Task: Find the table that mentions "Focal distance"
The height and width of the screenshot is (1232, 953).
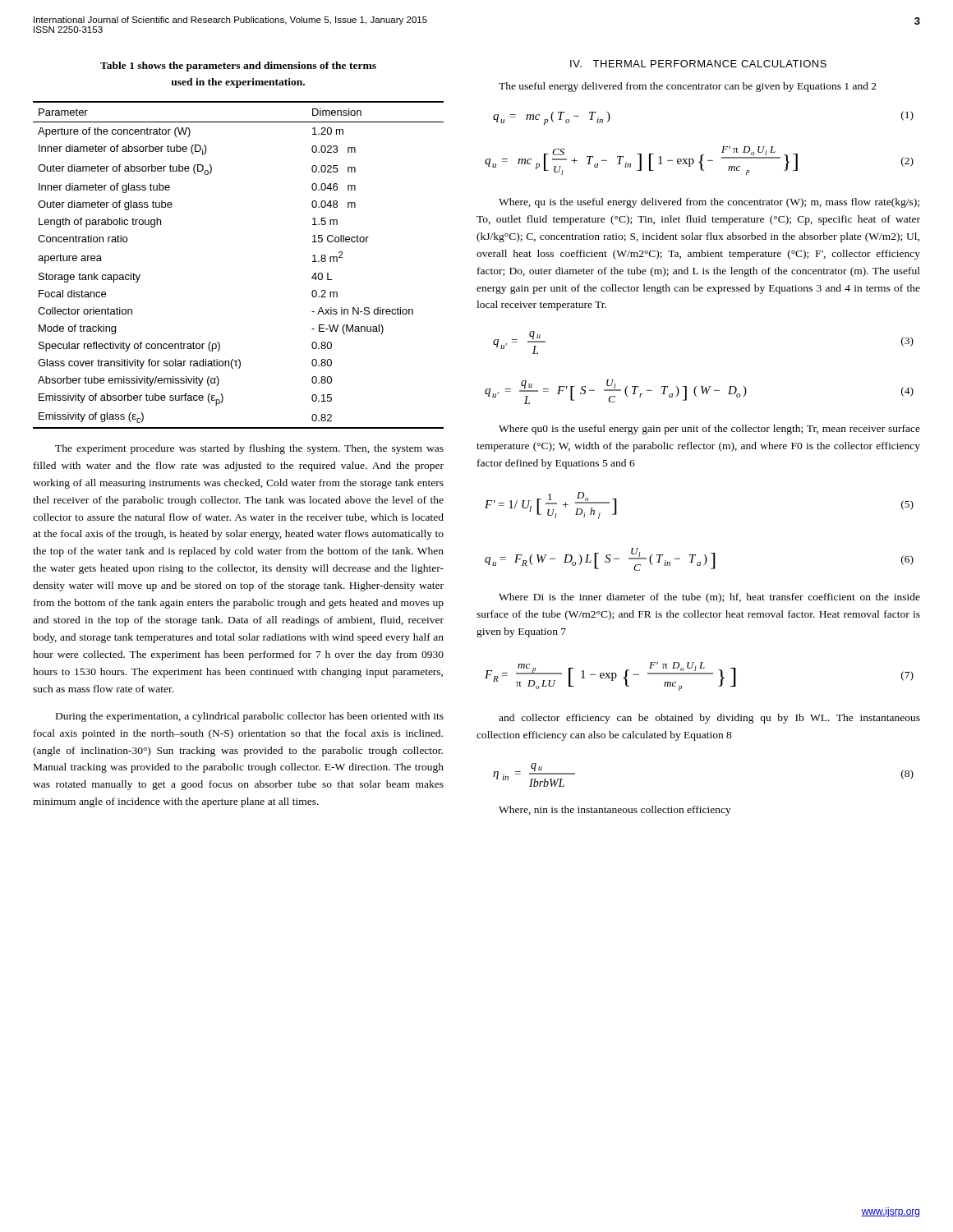Action: pos(238,265)
